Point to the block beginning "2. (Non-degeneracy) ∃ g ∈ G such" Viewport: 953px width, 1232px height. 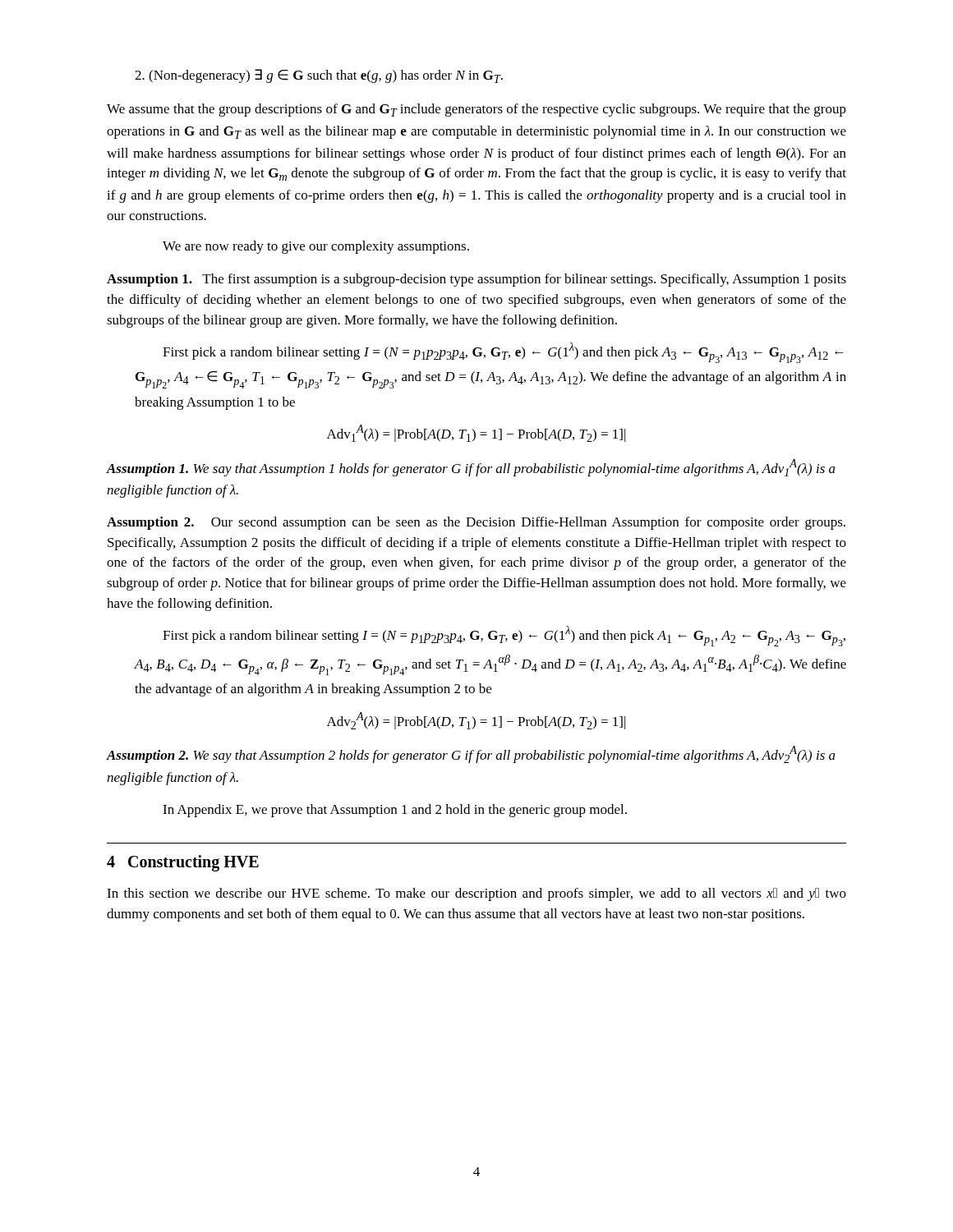click(319, 77)
